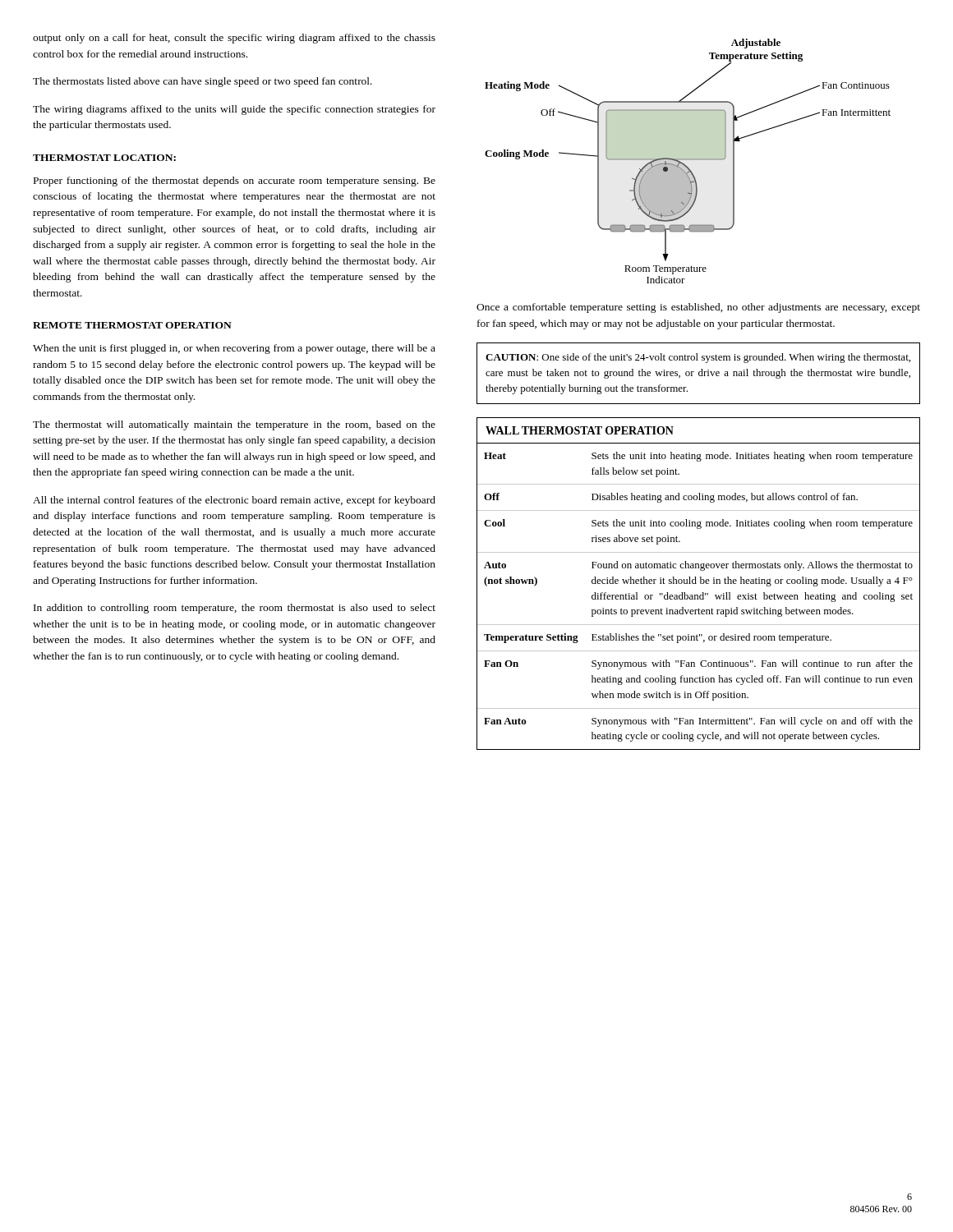Locate the text block with the text "CAUTION: One side of the unit's 24-volt control"

(698, 372)
